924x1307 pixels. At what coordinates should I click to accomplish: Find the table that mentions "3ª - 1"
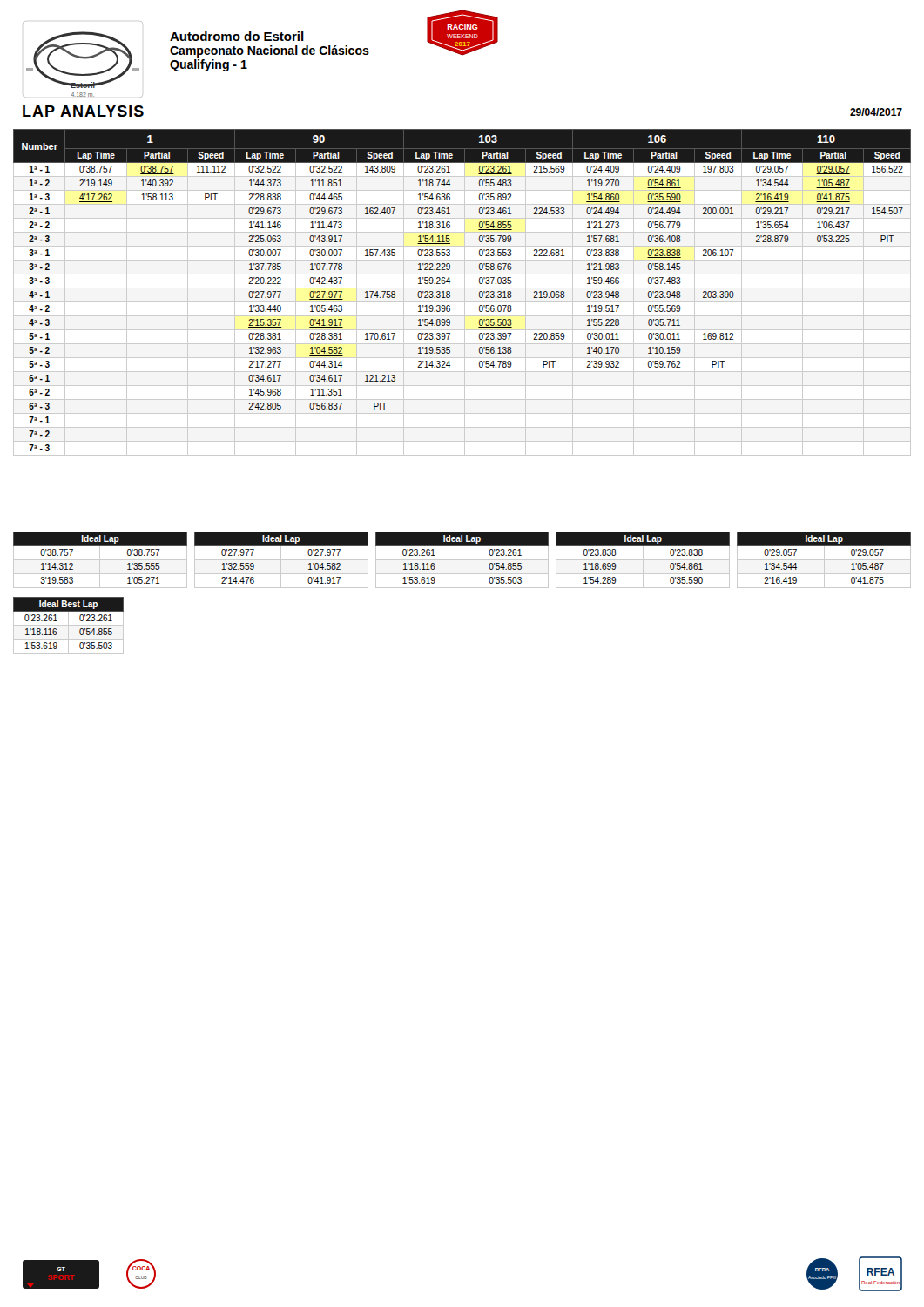click(x=462, y=292)
